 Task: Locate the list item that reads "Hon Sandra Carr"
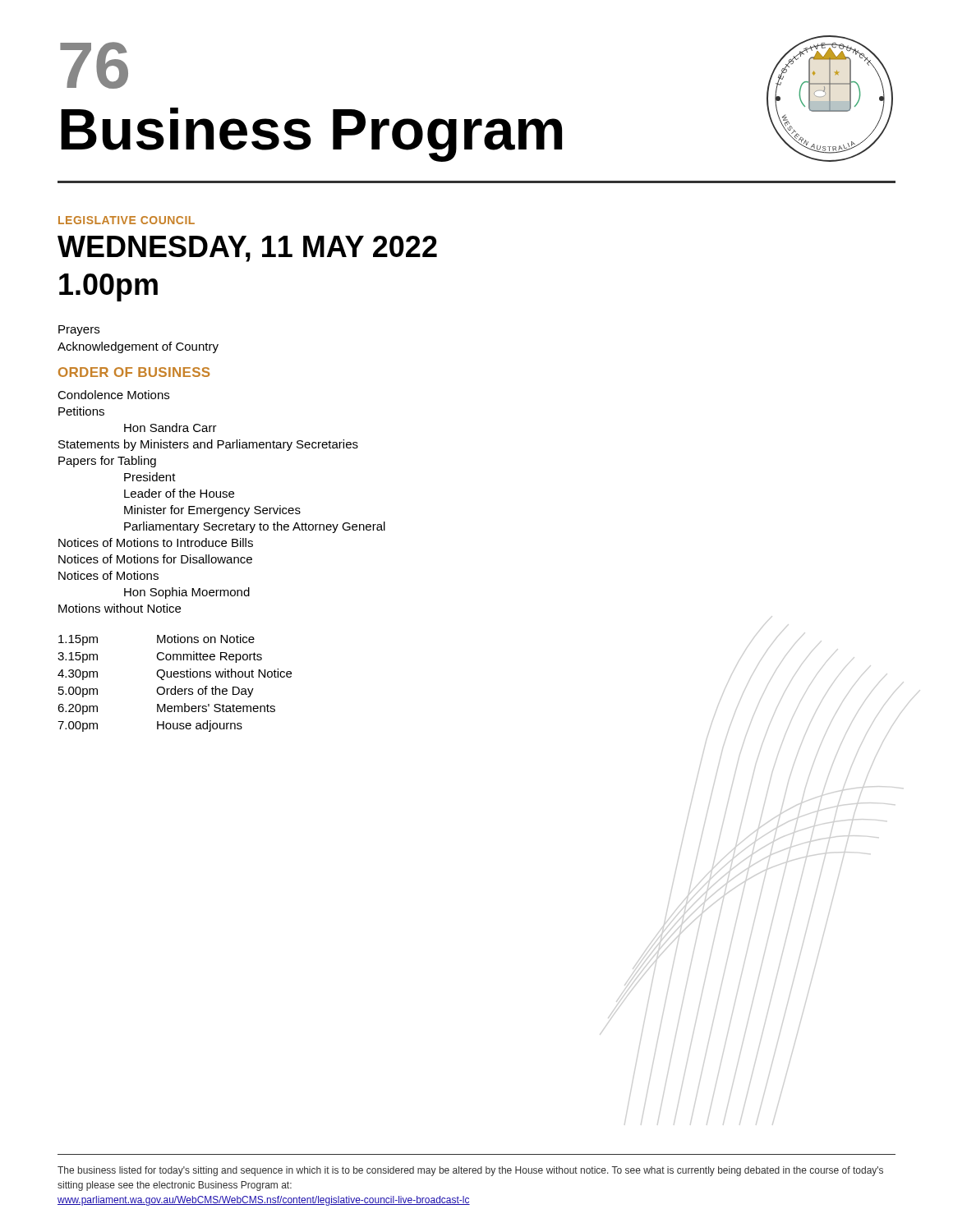(x=170, y=428)
